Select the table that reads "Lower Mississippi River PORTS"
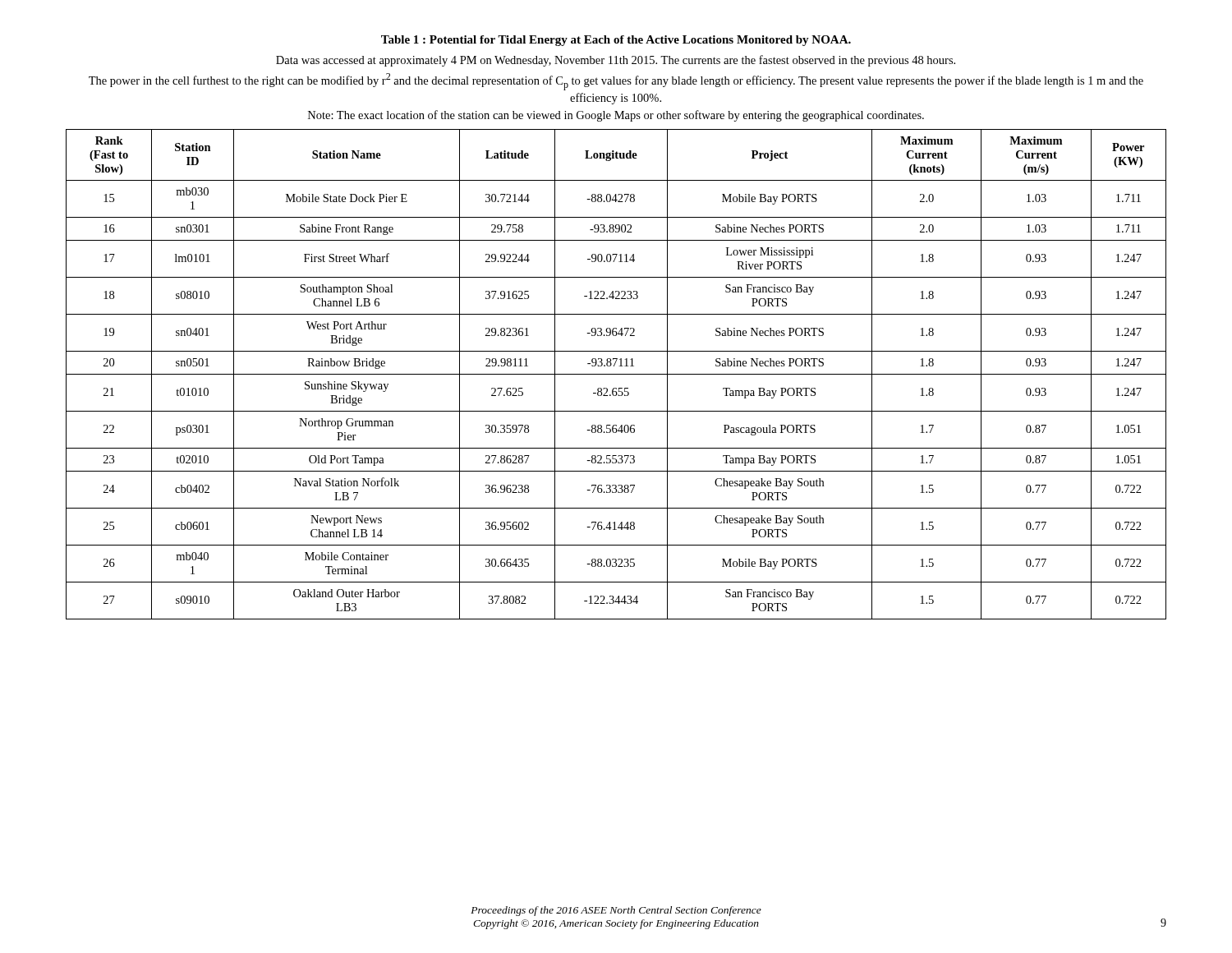The height and width of the screenshot is (953, 1232). click(616, 374)
